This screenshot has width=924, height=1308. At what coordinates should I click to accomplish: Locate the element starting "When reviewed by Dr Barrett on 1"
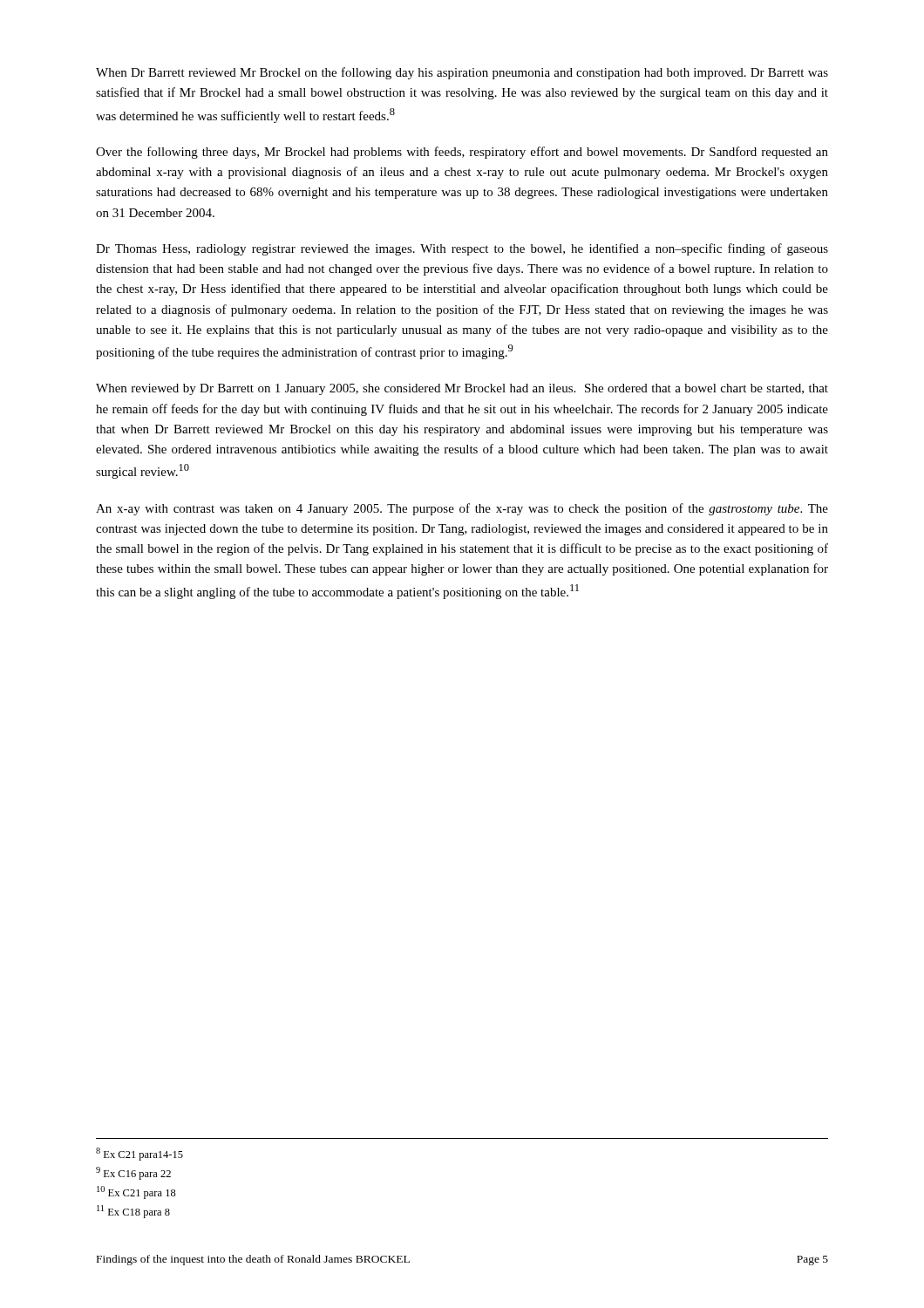(x=462, y=430)
